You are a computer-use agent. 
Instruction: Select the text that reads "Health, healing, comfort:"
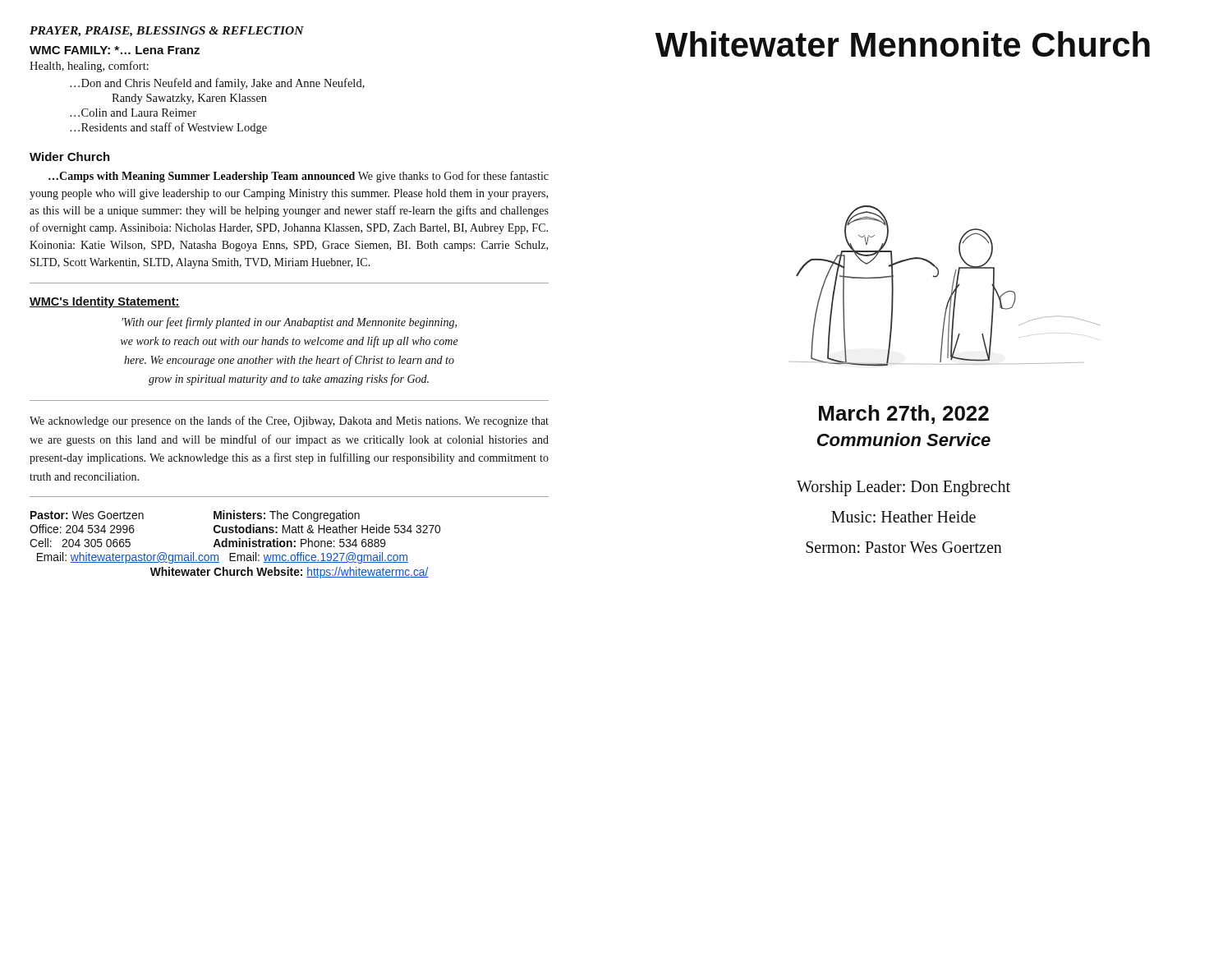(89, 66)
